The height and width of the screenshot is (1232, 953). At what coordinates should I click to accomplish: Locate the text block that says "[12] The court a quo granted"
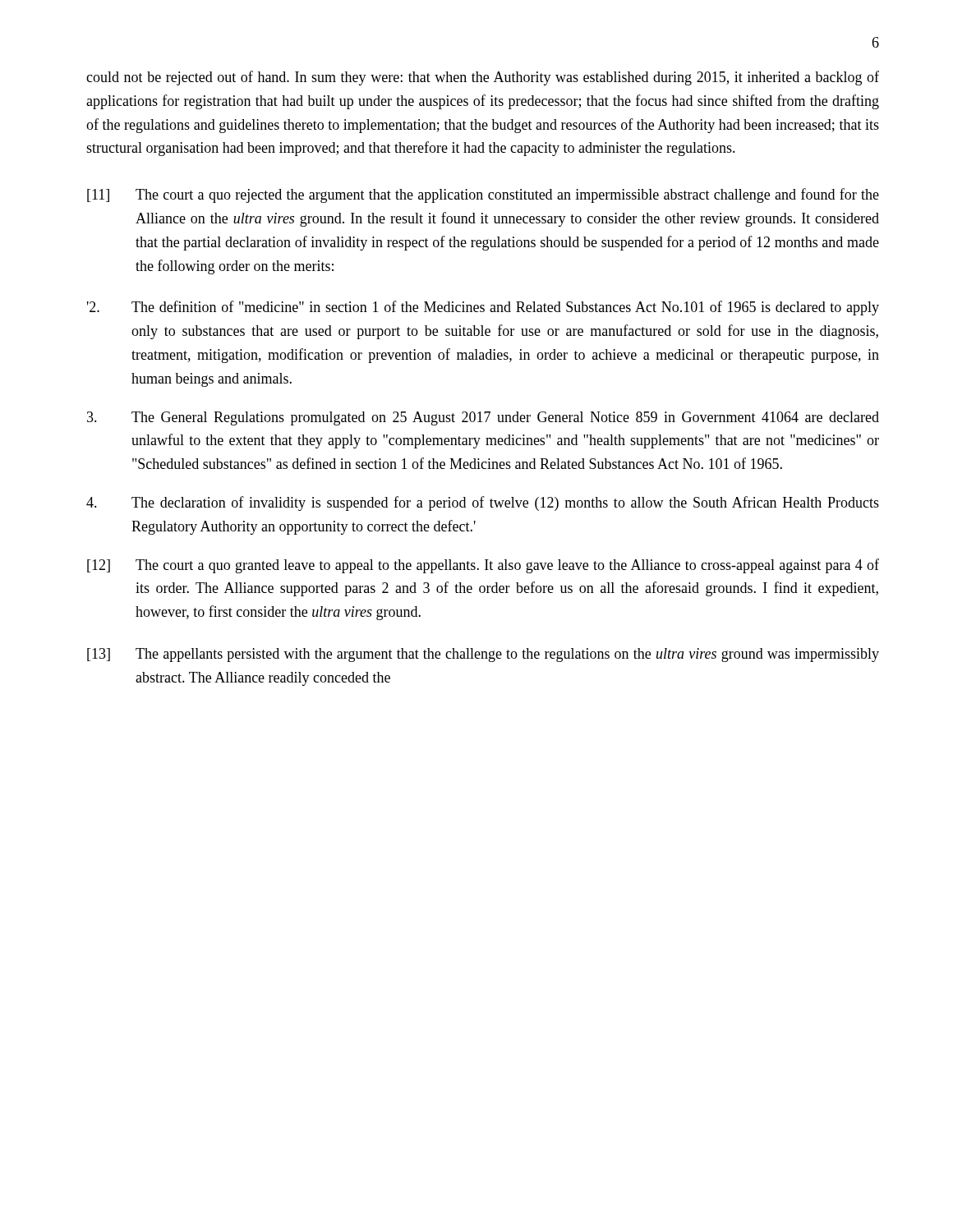point(483,589)
